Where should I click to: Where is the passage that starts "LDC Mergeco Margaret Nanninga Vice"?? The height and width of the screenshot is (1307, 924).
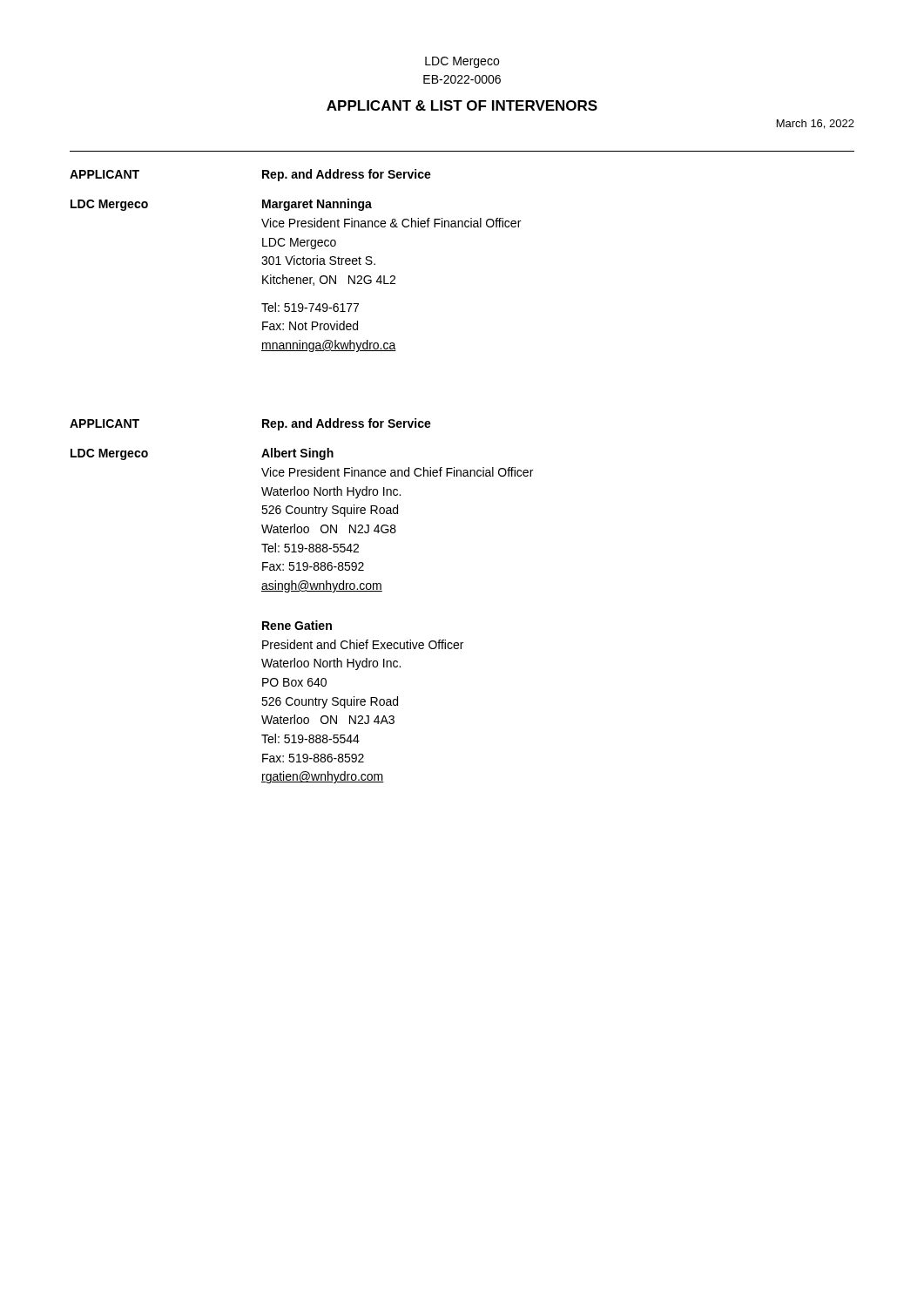(296, 275)
